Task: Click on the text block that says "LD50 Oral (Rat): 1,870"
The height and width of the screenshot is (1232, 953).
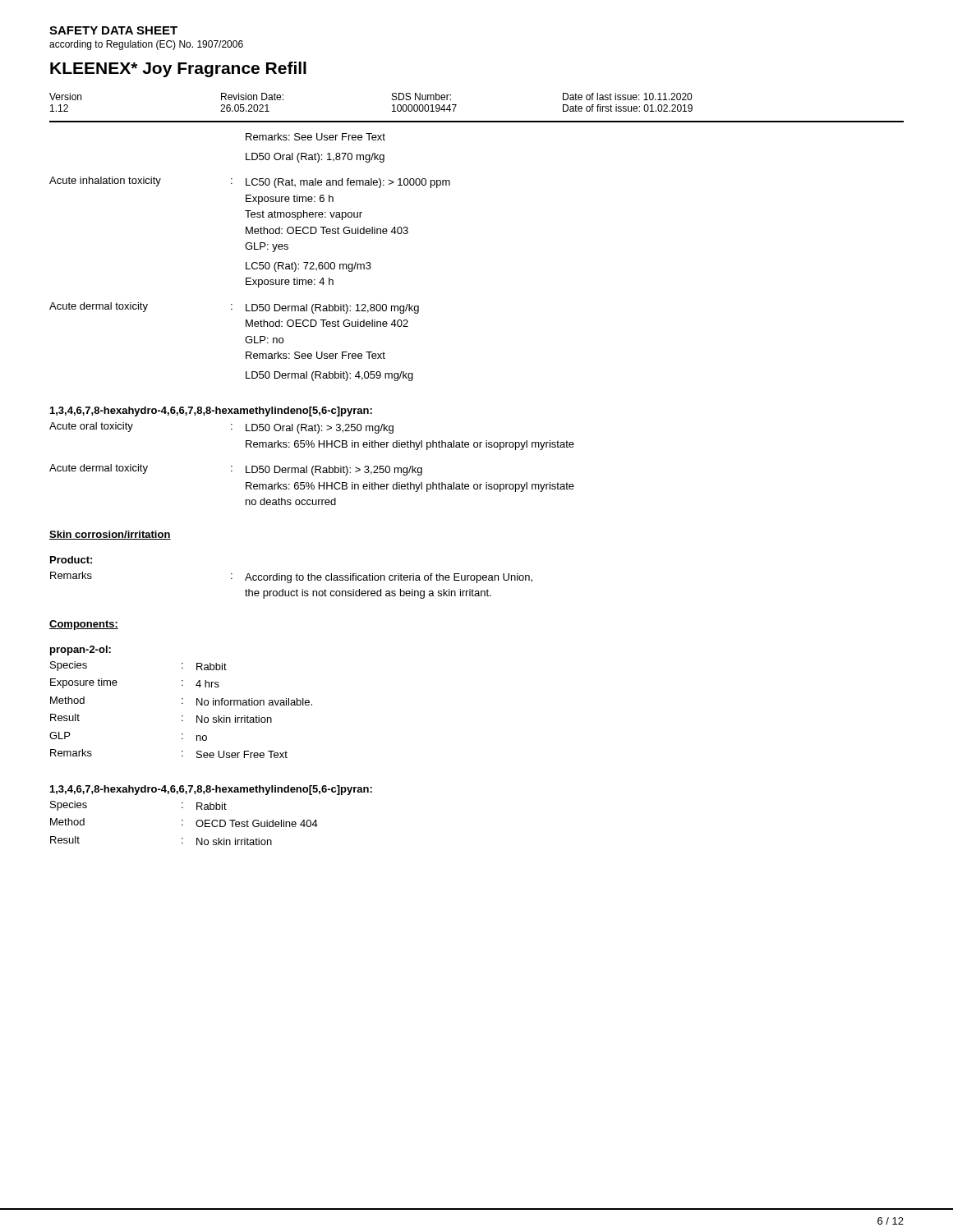Action: (315, 158)
